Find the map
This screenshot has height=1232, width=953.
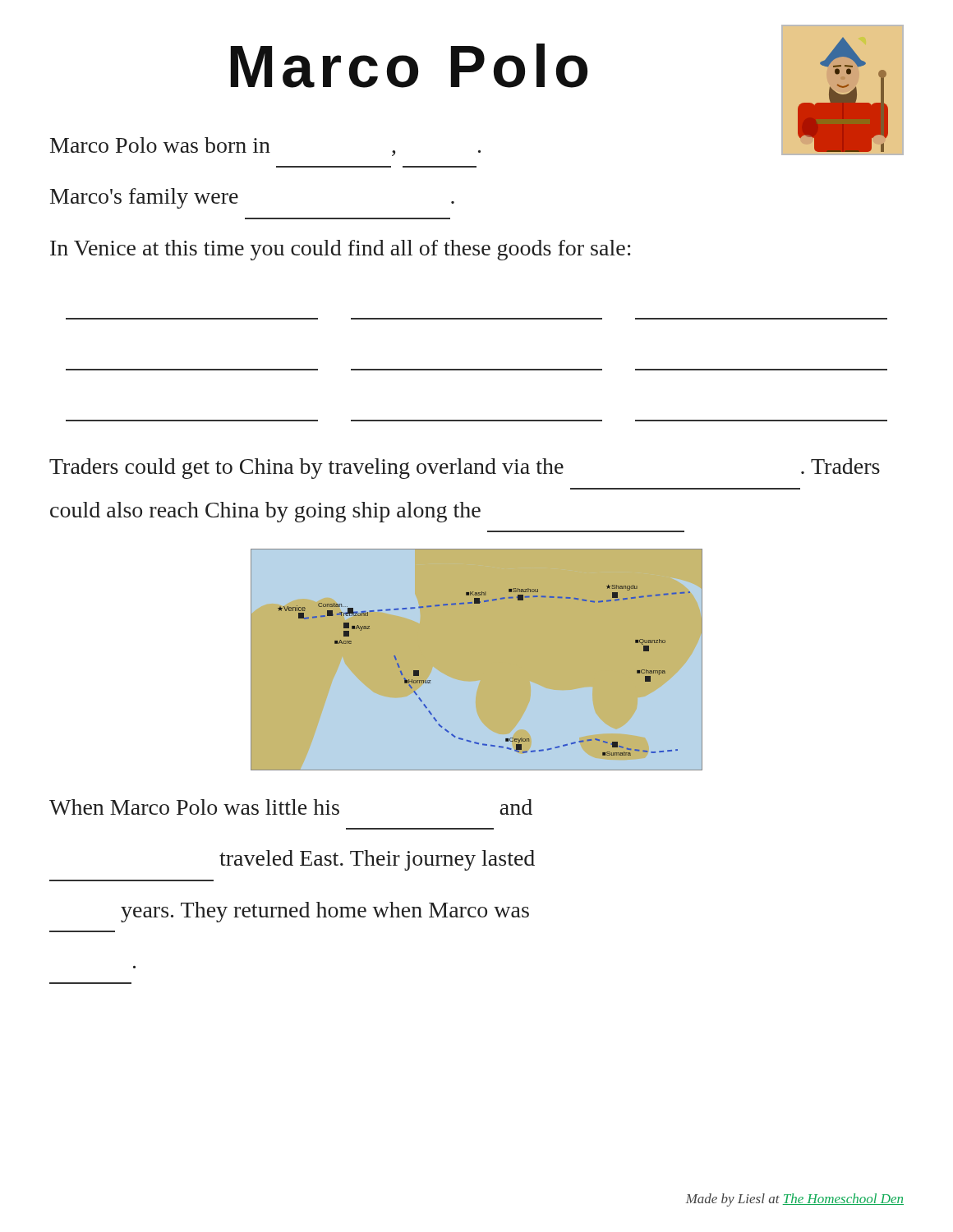(x=476, y=659)
